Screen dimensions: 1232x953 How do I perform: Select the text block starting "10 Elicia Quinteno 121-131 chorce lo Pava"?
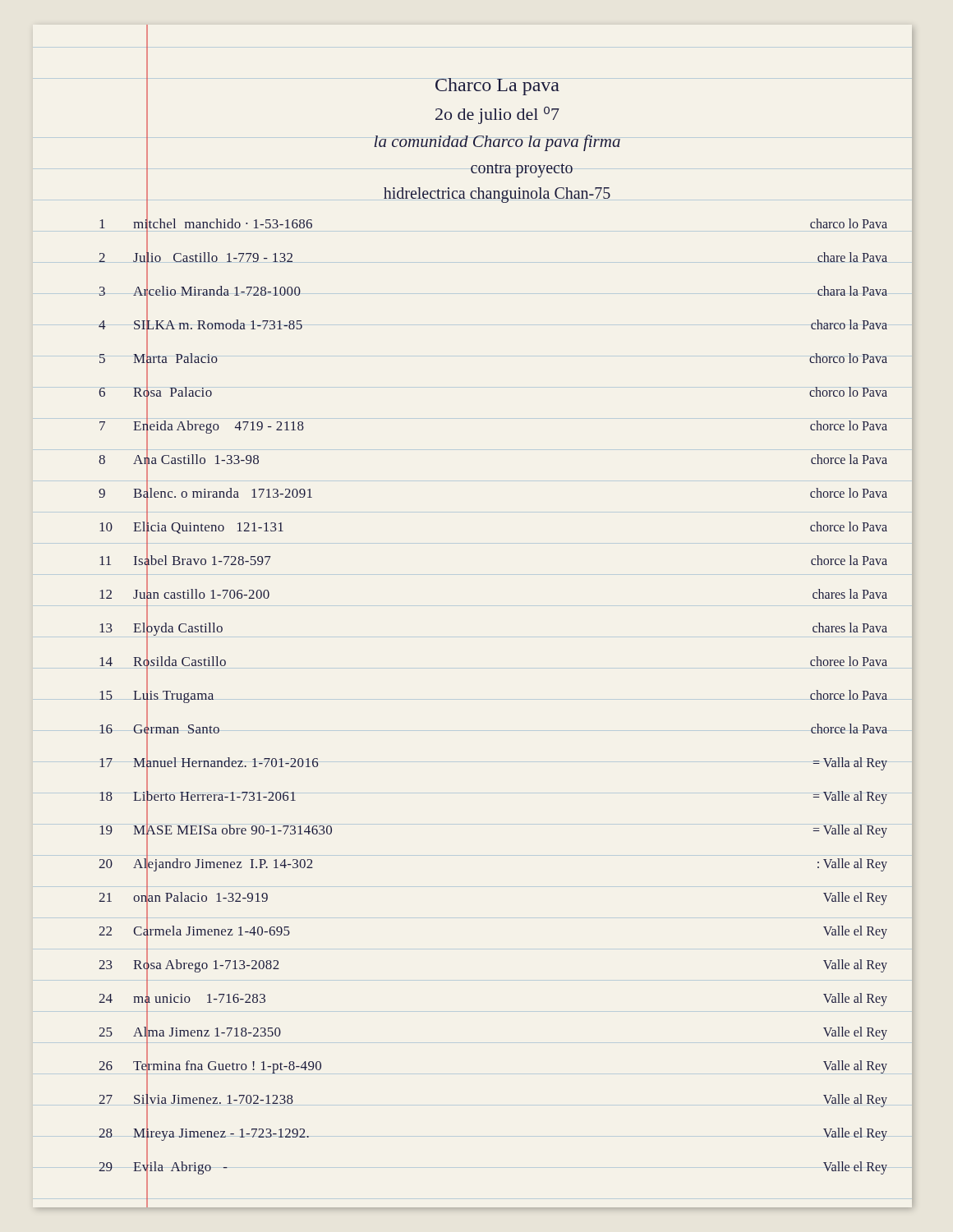190,527
